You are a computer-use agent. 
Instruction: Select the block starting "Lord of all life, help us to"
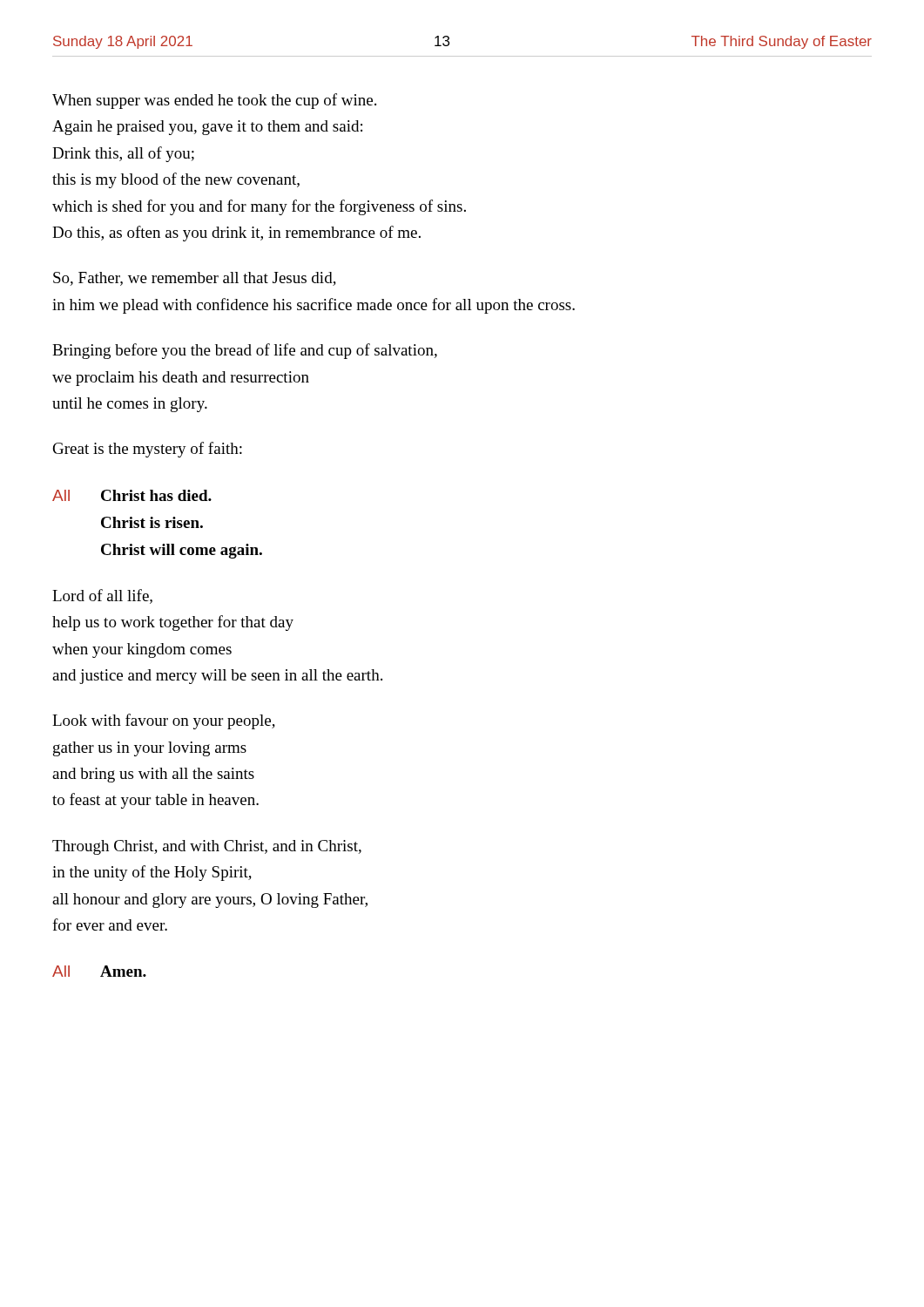pyautogui.click(x=102, y=596)
